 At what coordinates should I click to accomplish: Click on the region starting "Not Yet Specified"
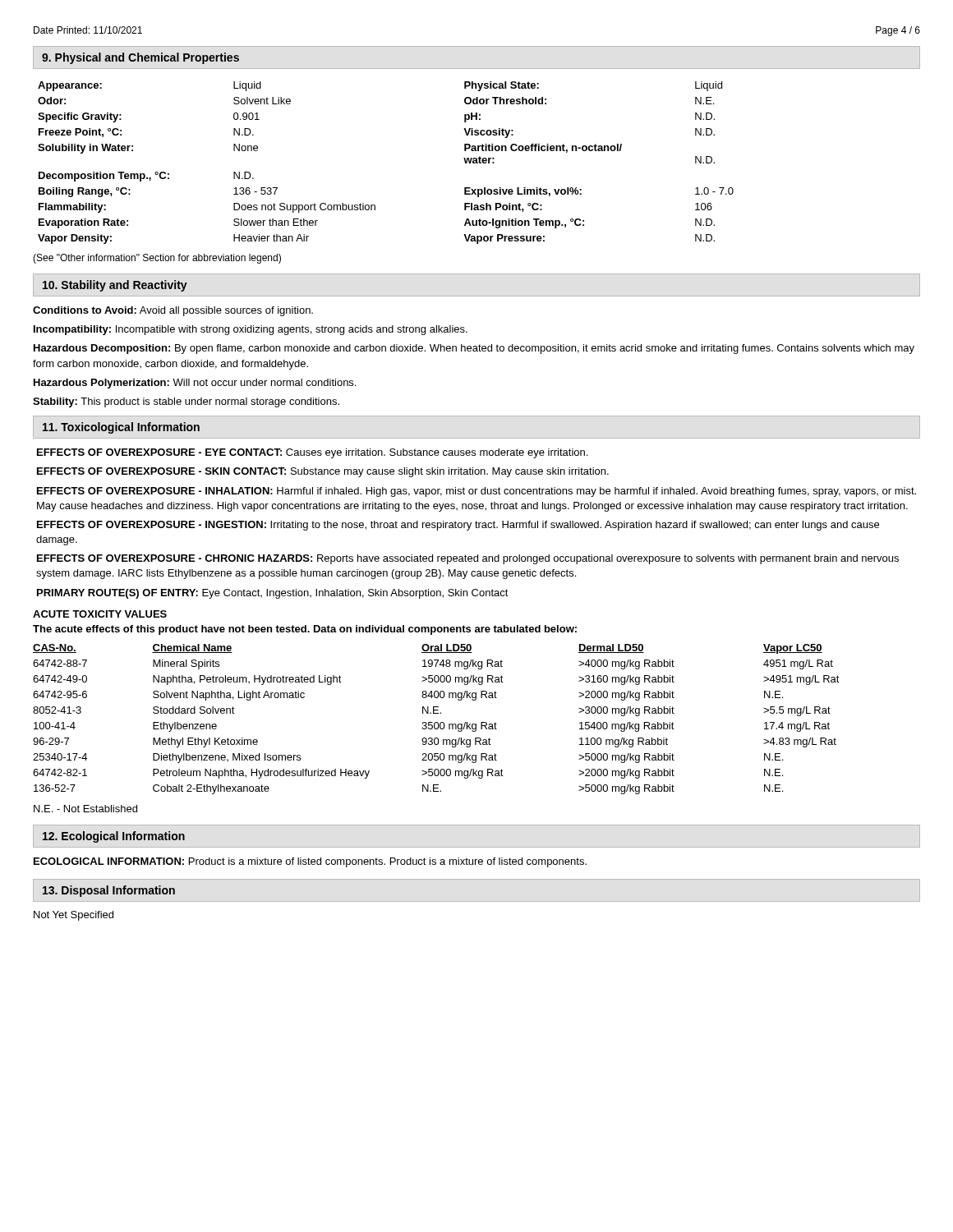coord(74,915)
